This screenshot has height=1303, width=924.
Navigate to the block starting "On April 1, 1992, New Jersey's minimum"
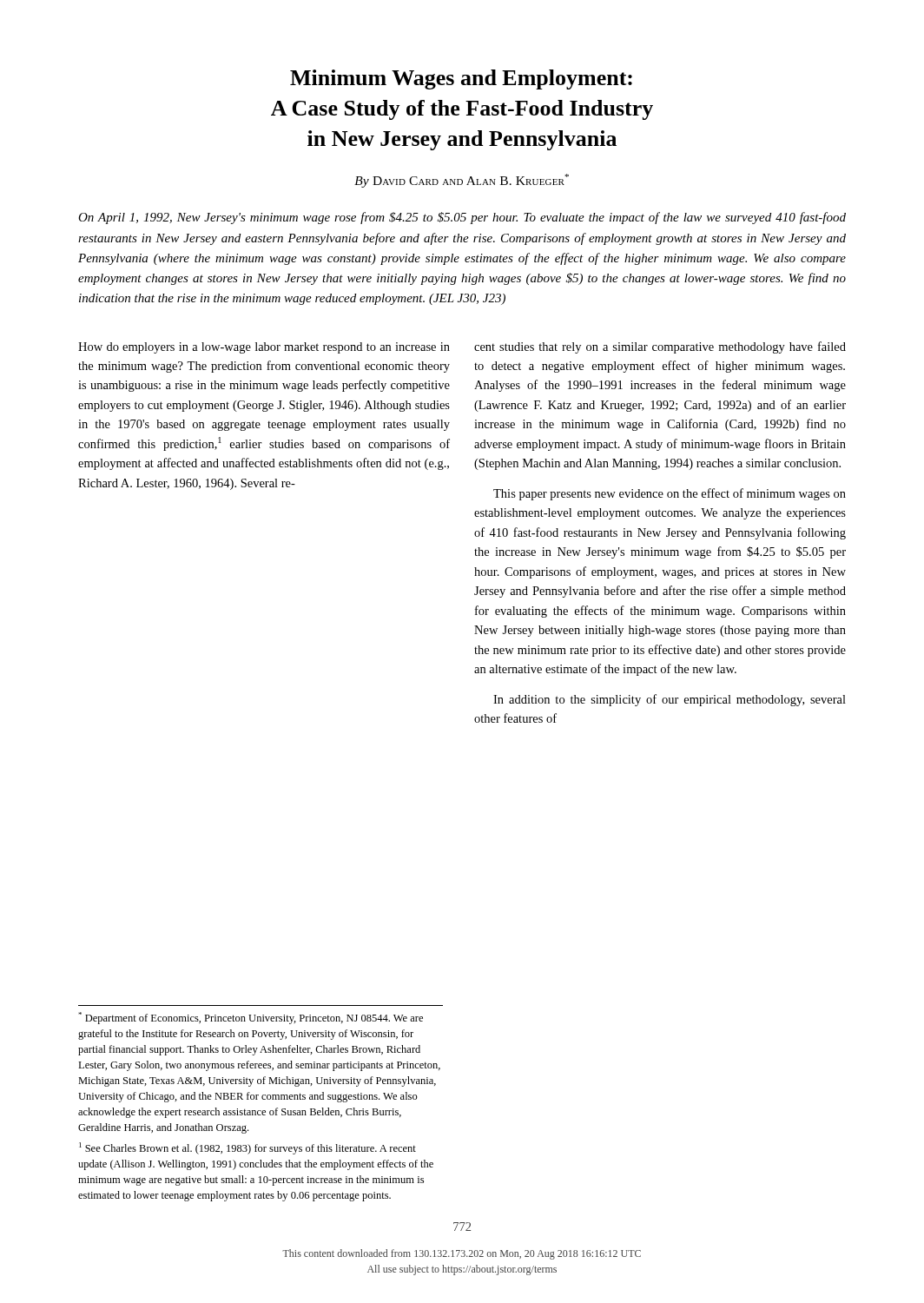462,258
